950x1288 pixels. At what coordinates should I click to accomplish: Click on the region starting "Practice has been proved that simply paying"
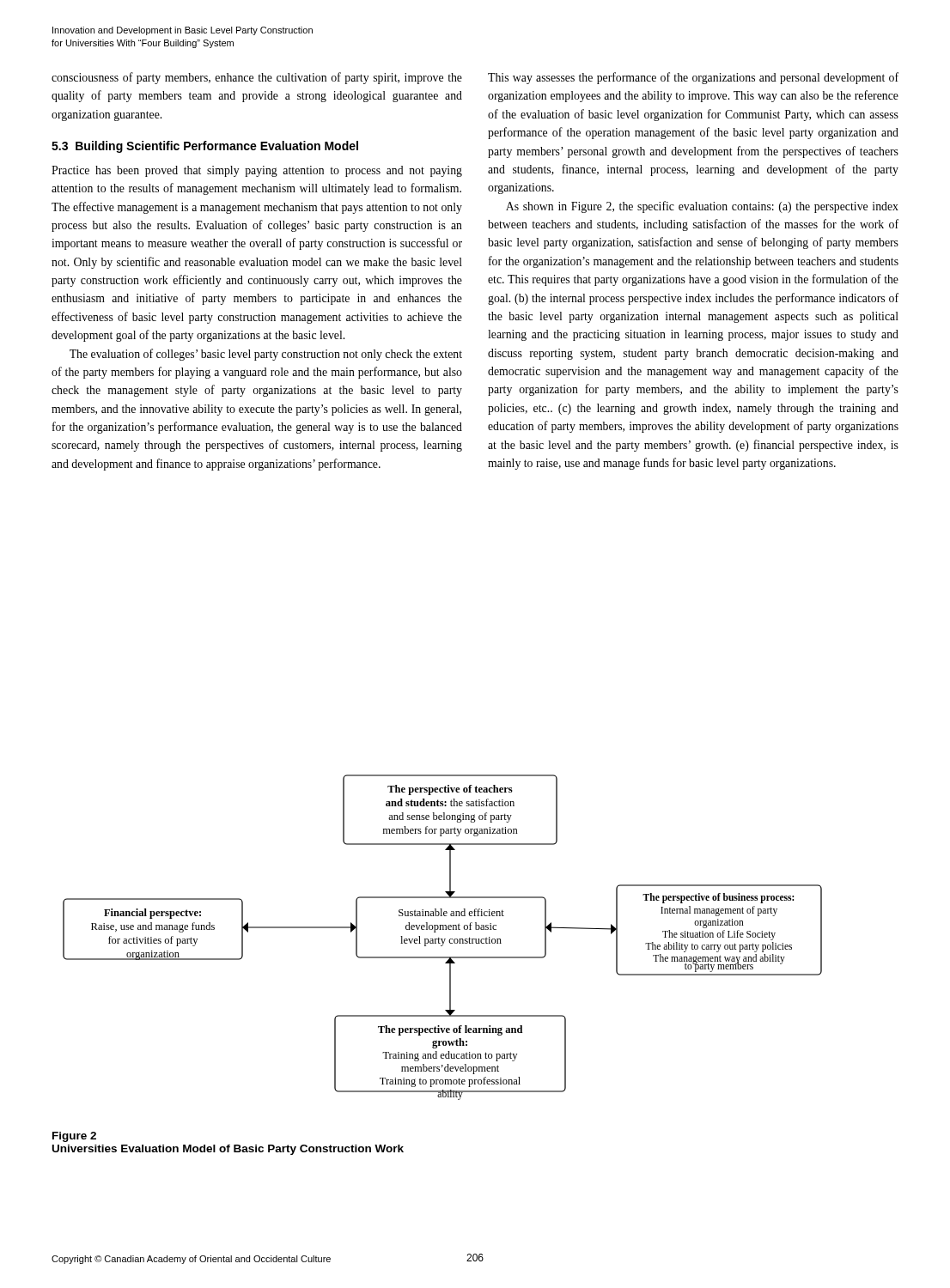tap(257, 317)
